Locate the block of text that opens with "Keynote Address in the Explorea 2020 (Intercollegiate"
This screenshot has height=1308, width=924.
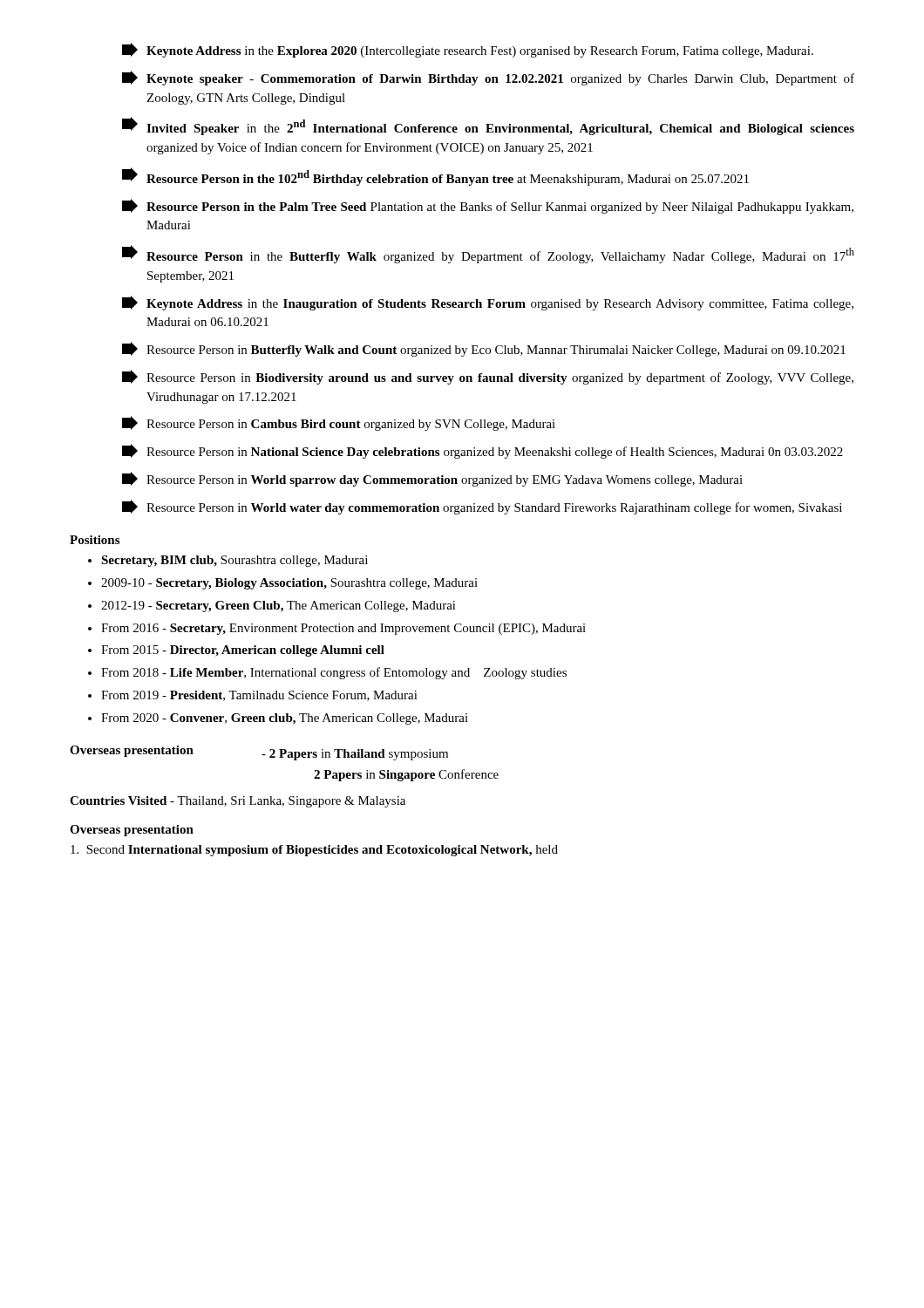[x=488, y=51]
